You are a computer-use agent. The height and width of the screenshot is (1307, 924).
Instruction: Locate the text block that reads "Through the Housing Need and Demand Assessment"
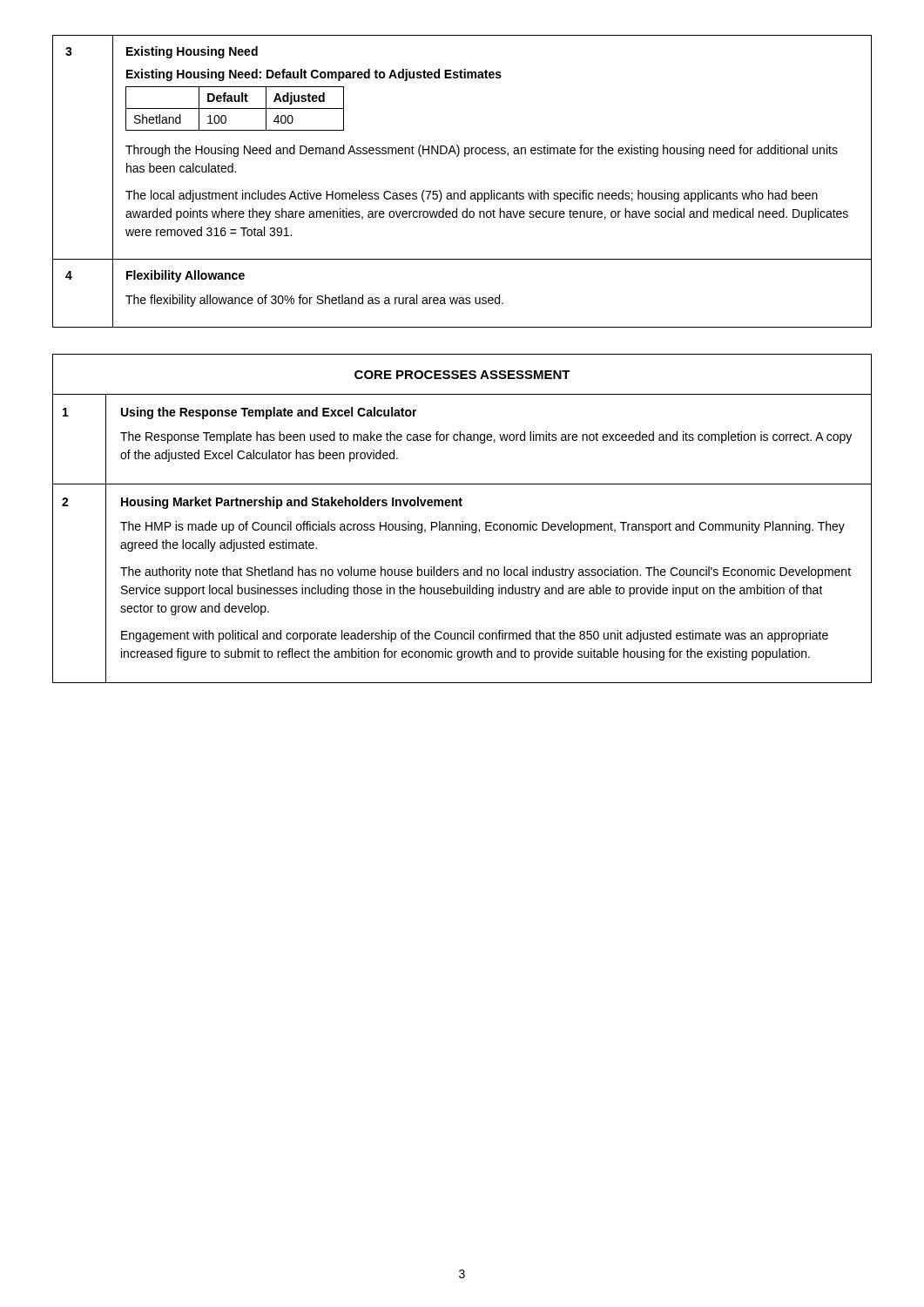482,159
